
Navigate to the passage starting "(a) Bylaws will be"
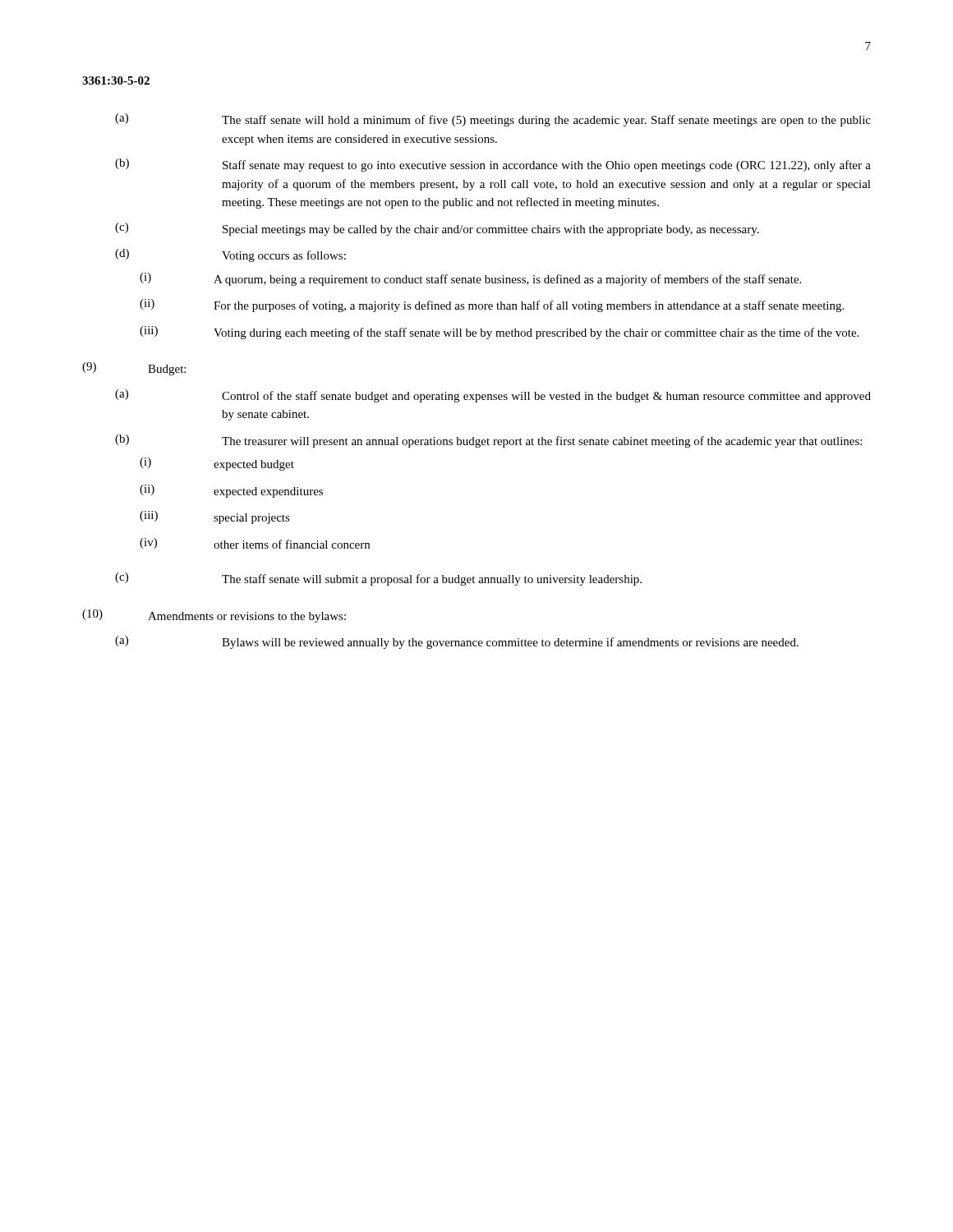pyautogui.click(x=476, y=642)
